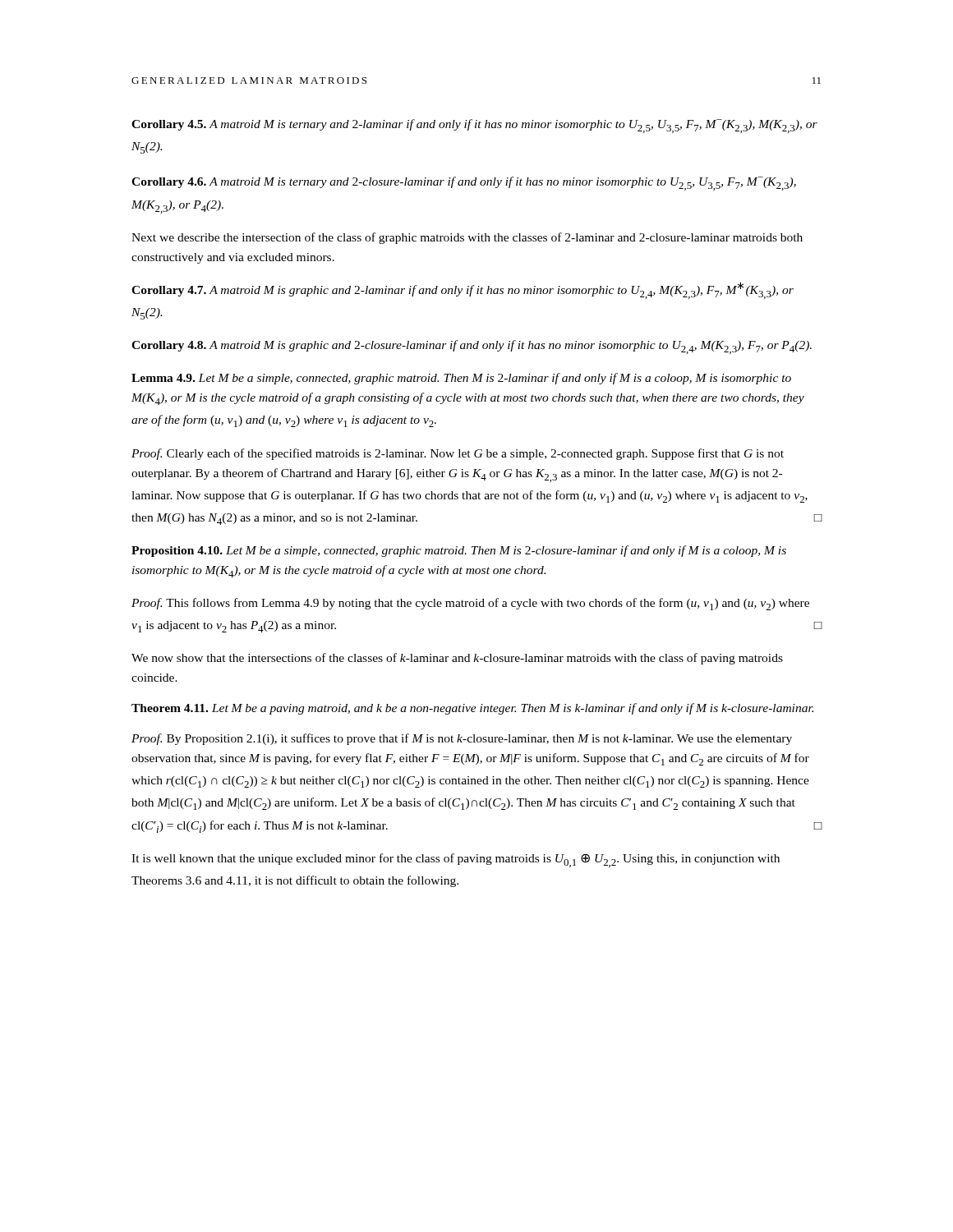Viewport: 953px width, 1232px height.
Task: Select the text block containing "Proof. This follows from Lemma 4.9 by"
Action: (x=476, y=615)
